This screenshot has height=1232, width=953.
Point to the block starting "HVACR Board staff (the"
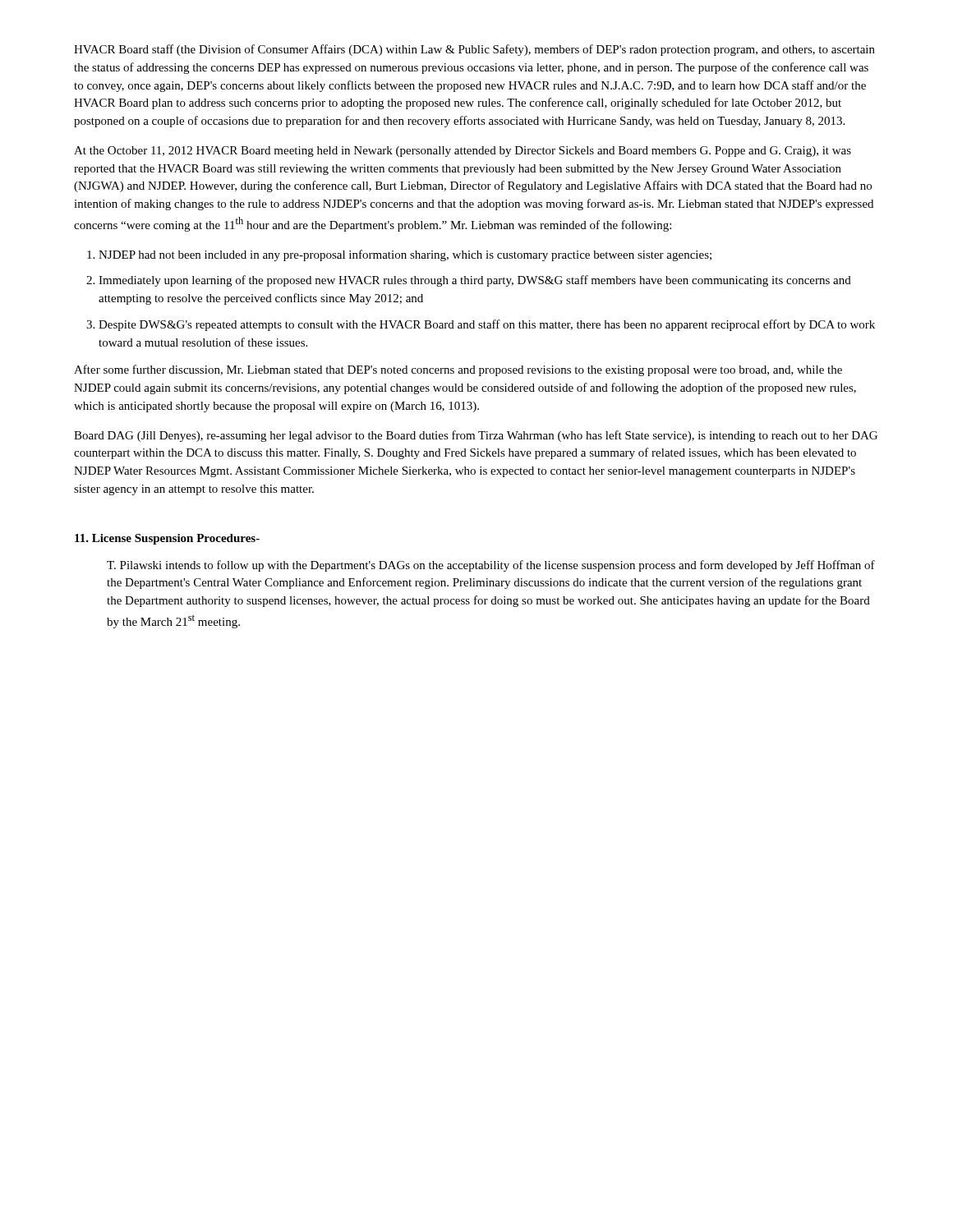click(474, 85)
